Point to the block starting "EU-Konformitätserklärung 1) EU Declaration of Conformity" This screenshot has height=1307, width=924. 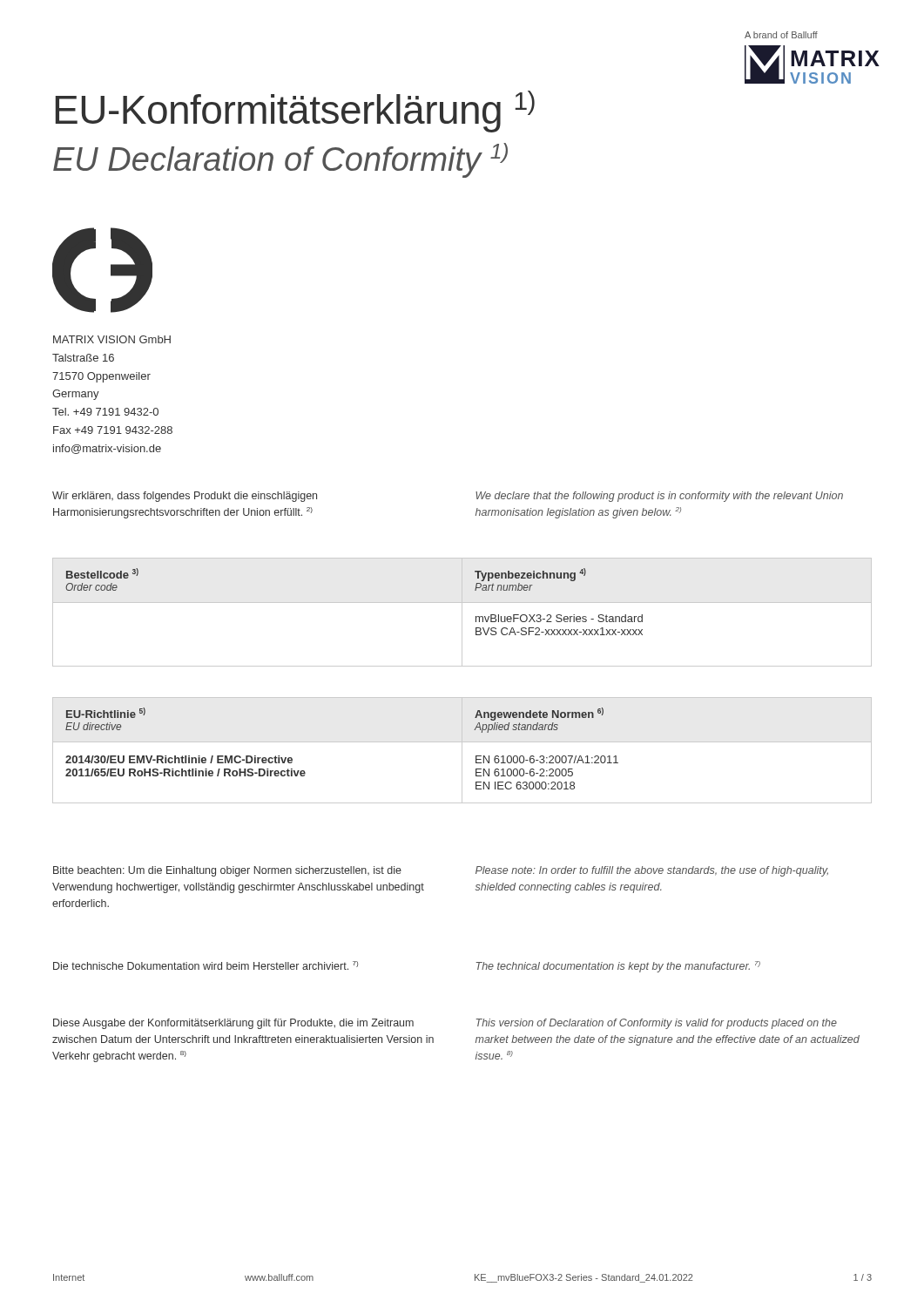pyautogui.click(x=462, y=133)
